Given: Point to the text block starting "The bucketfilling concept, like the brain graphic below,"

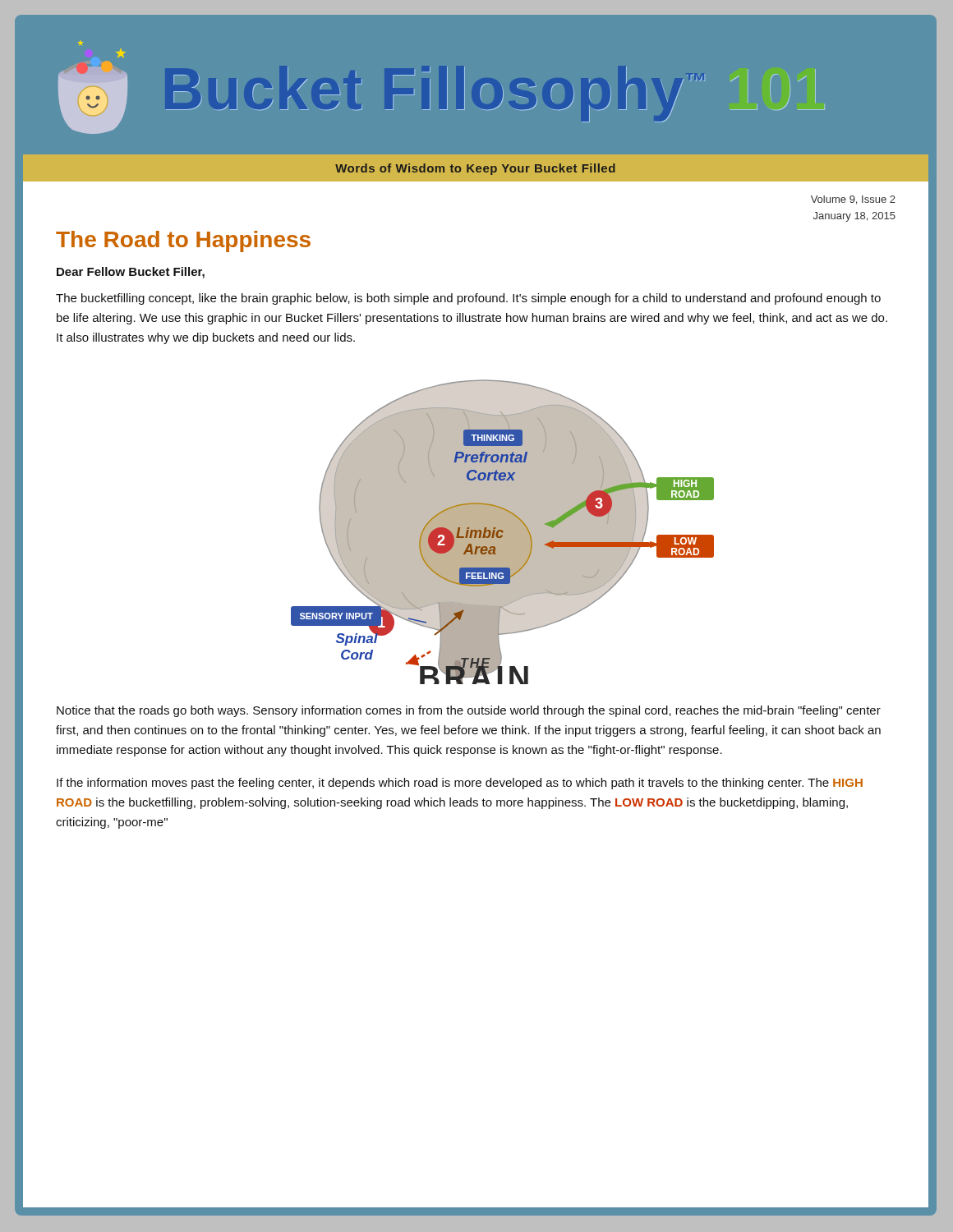Looking at the screenshot, I should pos(472,317).
